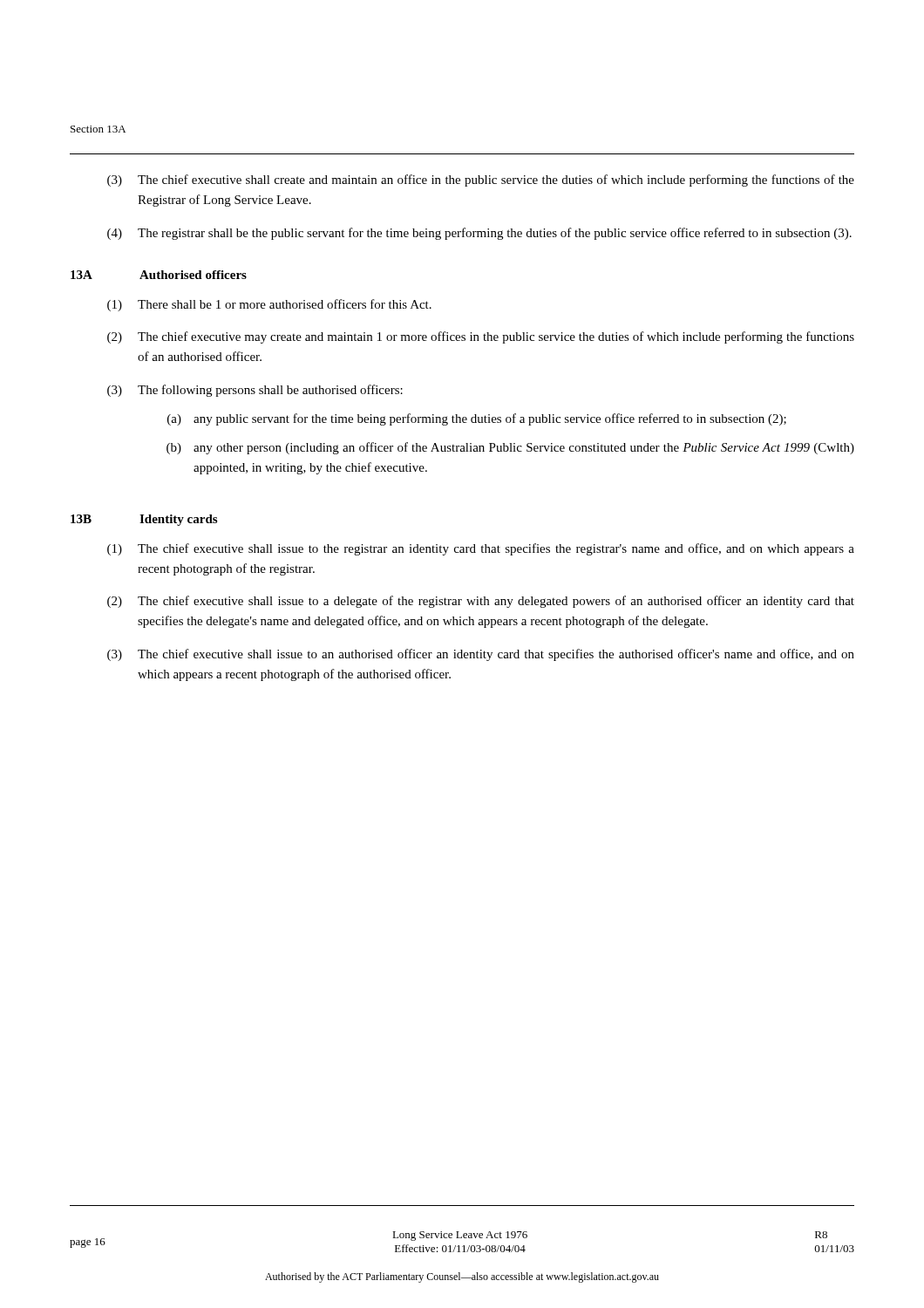The height and width of the screenshot is (1308, 924).
Task: Click the passage that begins "(1) There shall be 1"
Action: coord(269,305)
